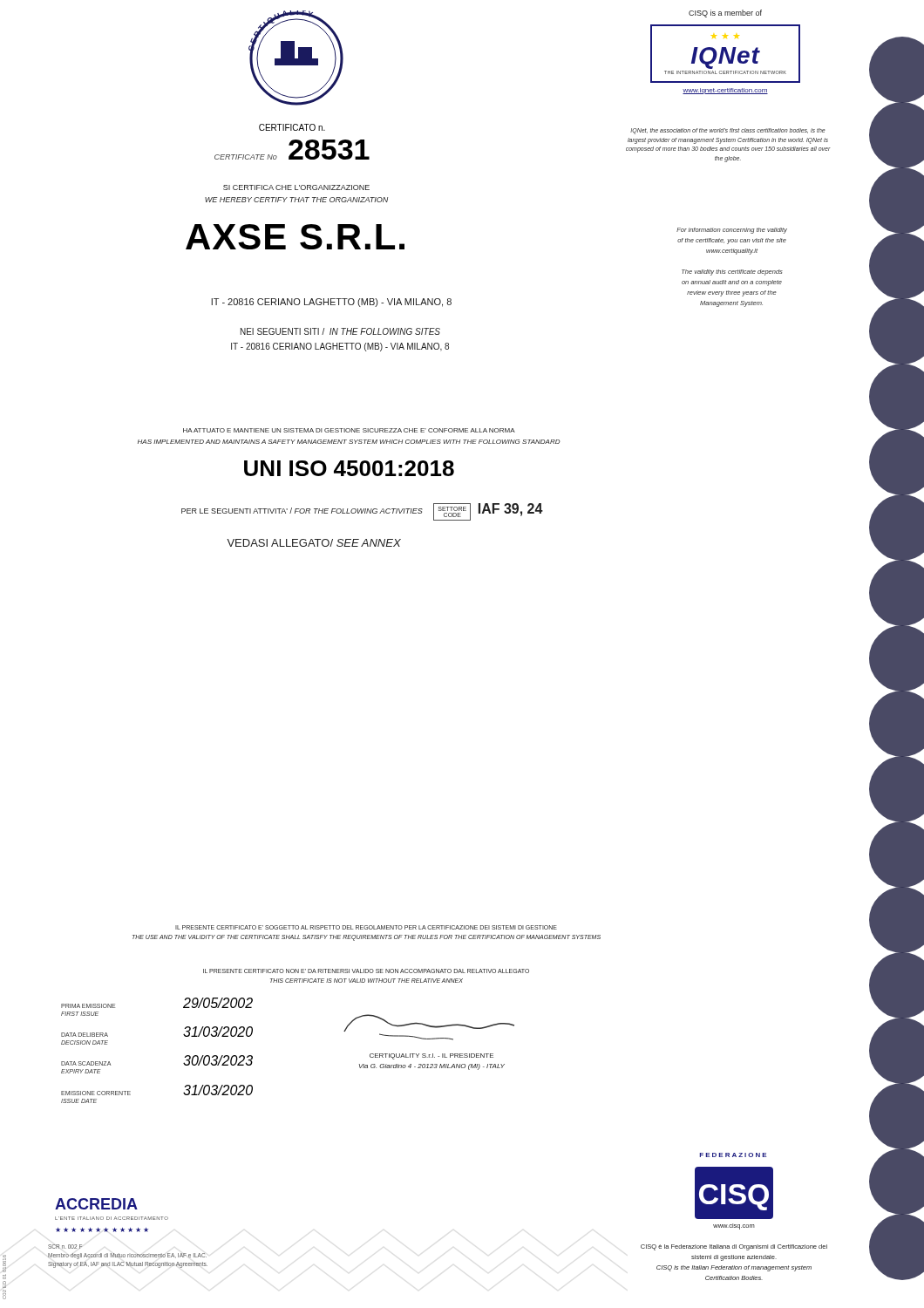Click where it says "CISQ is a member of"
Image resolution: width=924 pixels, height=1308 pixels.
pyautogui.click(x=725, y=13)
